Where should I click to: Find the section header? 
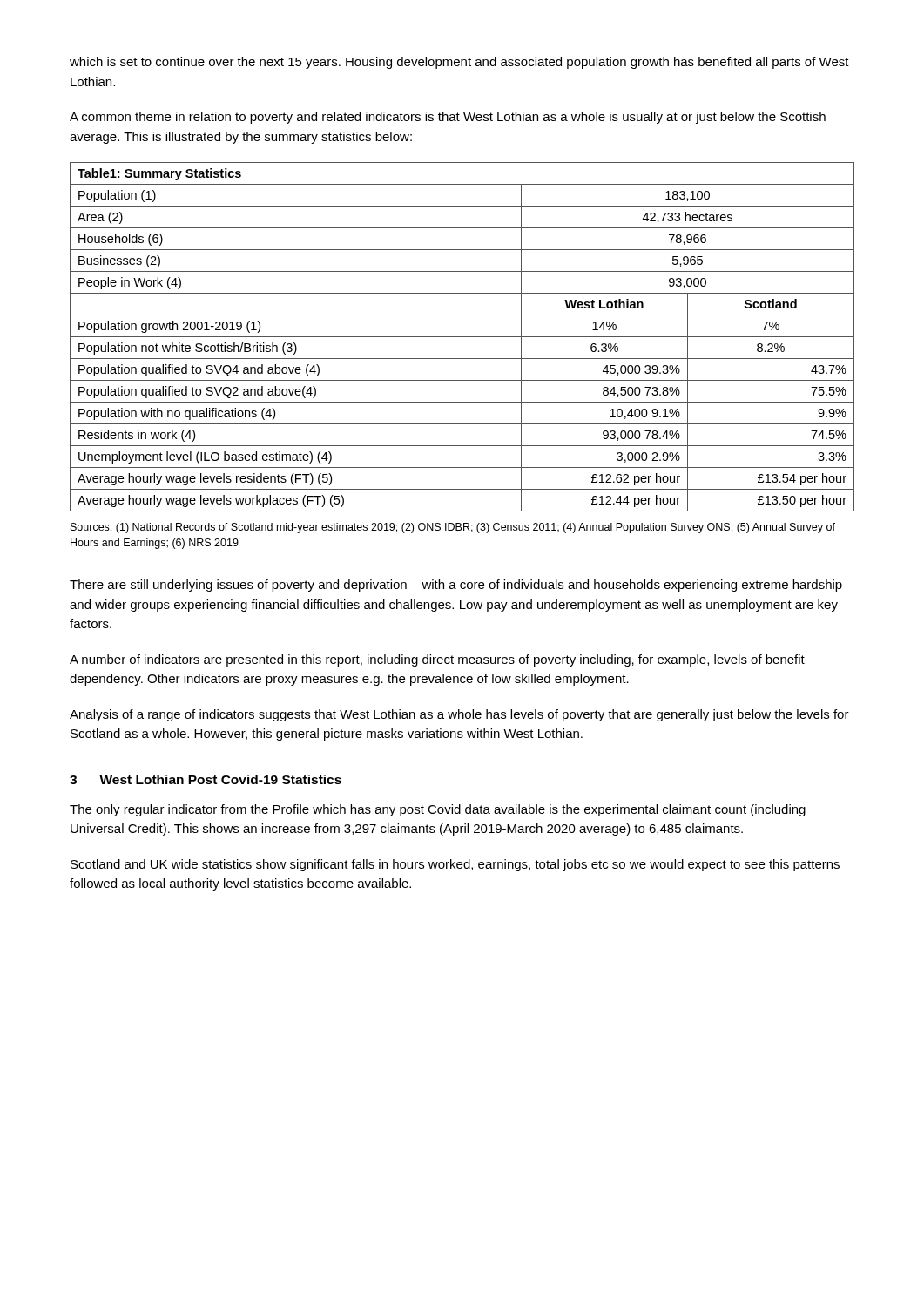pyautogui.click(x=206, y=779)
